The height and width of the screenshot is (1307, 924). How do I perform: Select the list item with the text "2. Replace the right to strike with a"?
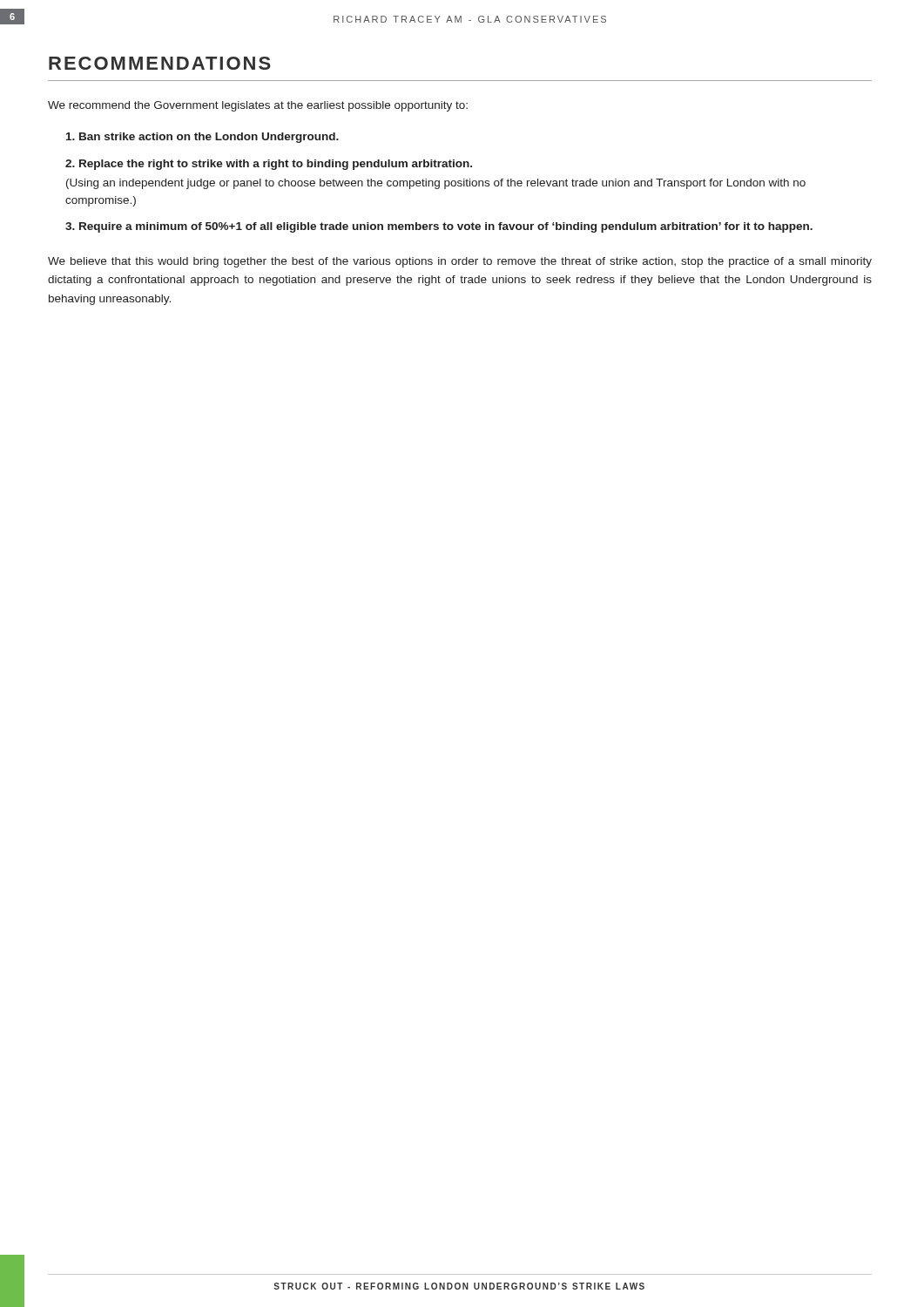[469, 182]
